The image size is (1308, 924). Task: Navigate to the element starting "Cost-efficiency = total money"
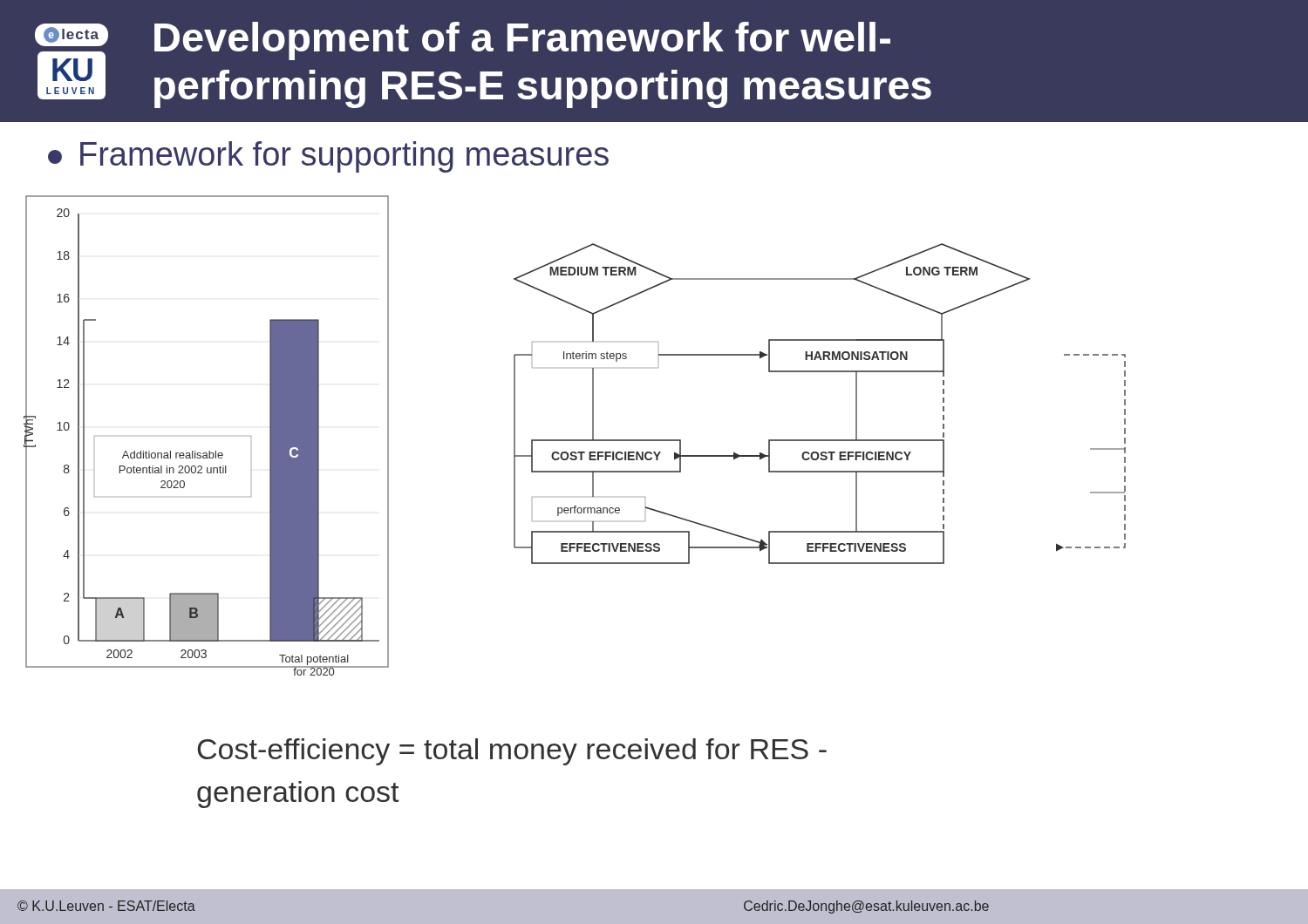tap(512, 770)
